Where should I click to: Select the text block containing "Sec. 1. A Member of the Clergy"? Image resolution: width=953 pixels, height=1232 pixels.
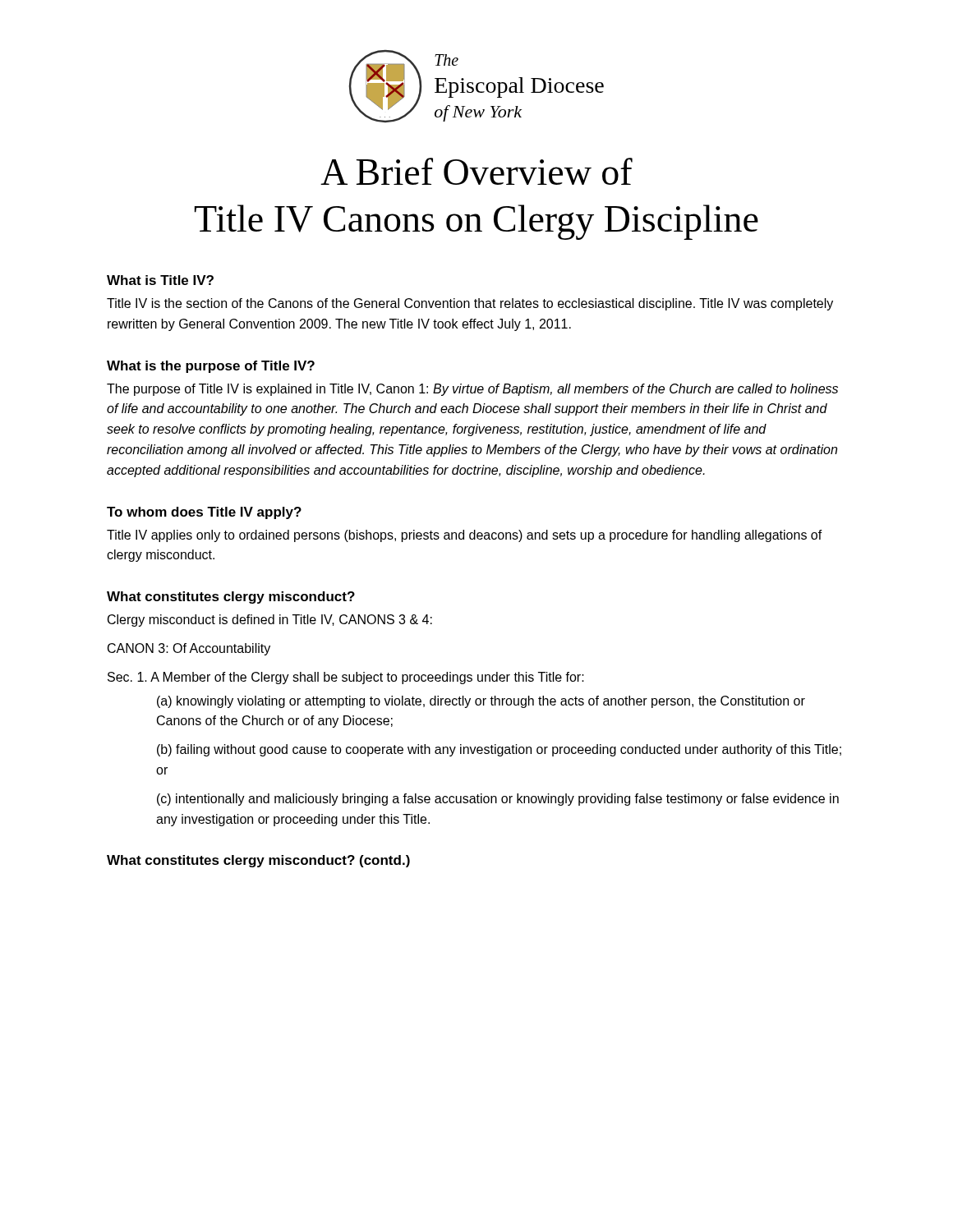pos(346,677)
